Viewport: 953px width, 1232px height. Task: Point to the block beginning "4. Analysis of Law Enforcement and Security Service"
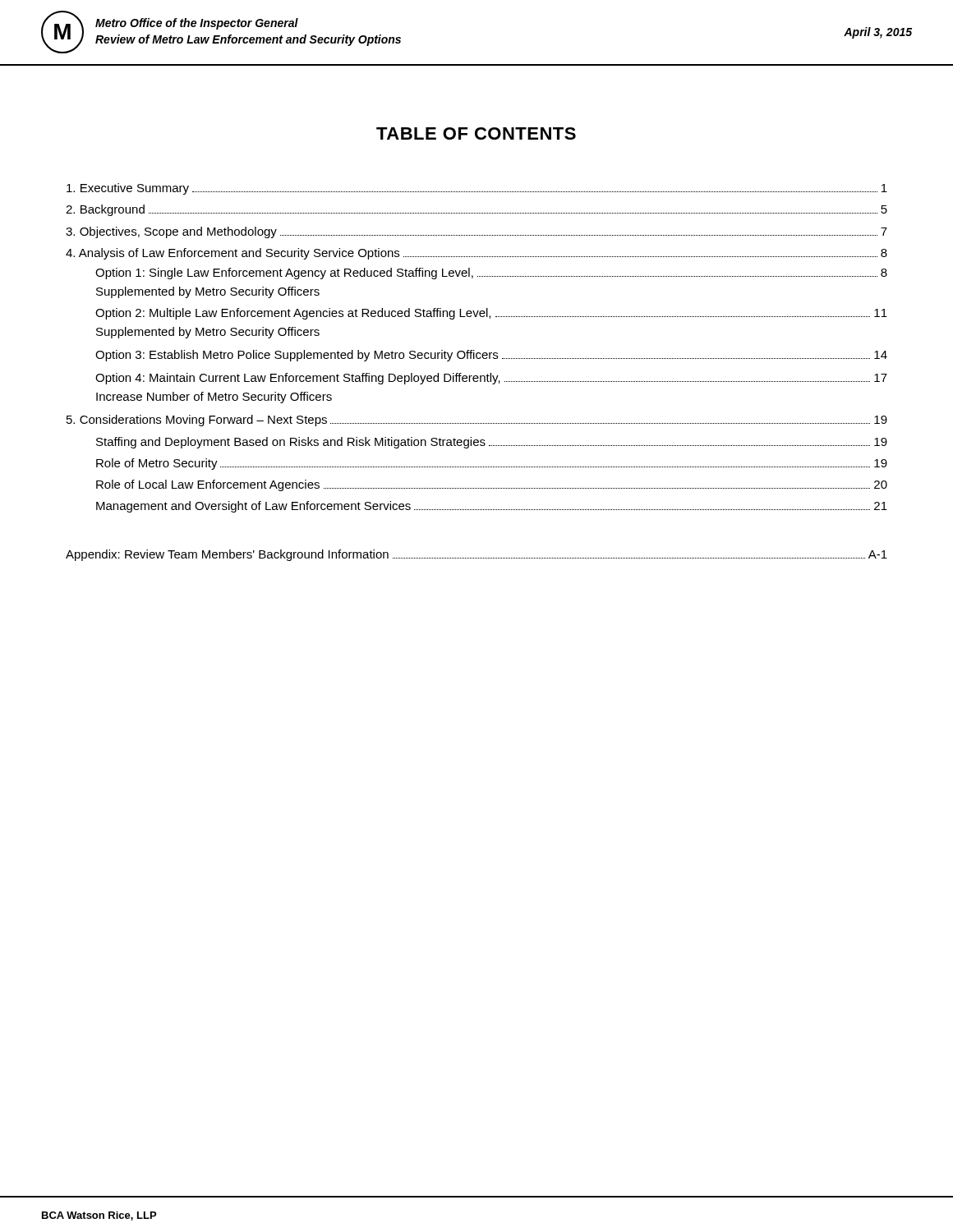(x=476, y=253)
